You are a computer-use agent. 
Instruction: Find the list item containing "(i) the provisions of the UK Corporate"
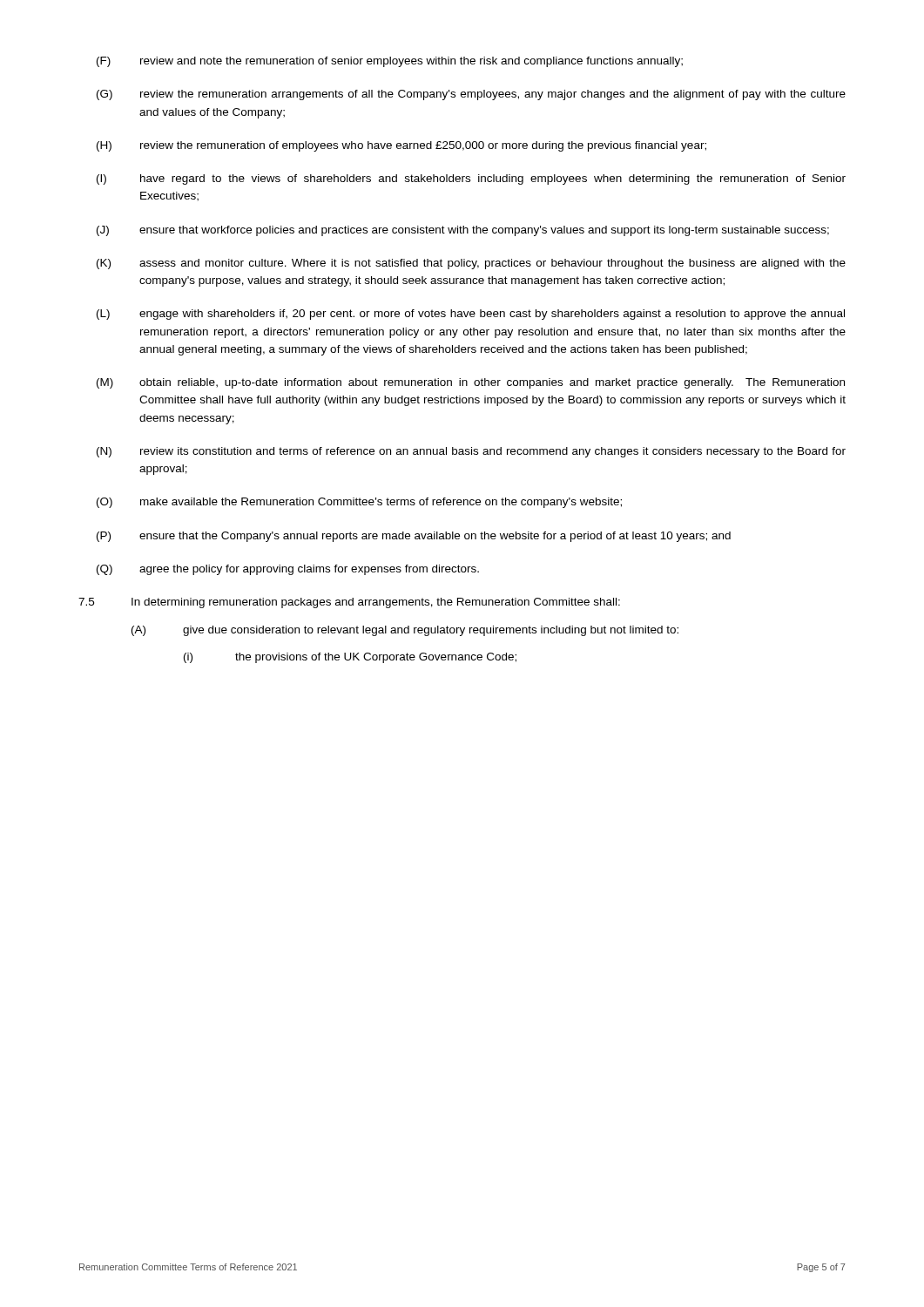[514, 657]
